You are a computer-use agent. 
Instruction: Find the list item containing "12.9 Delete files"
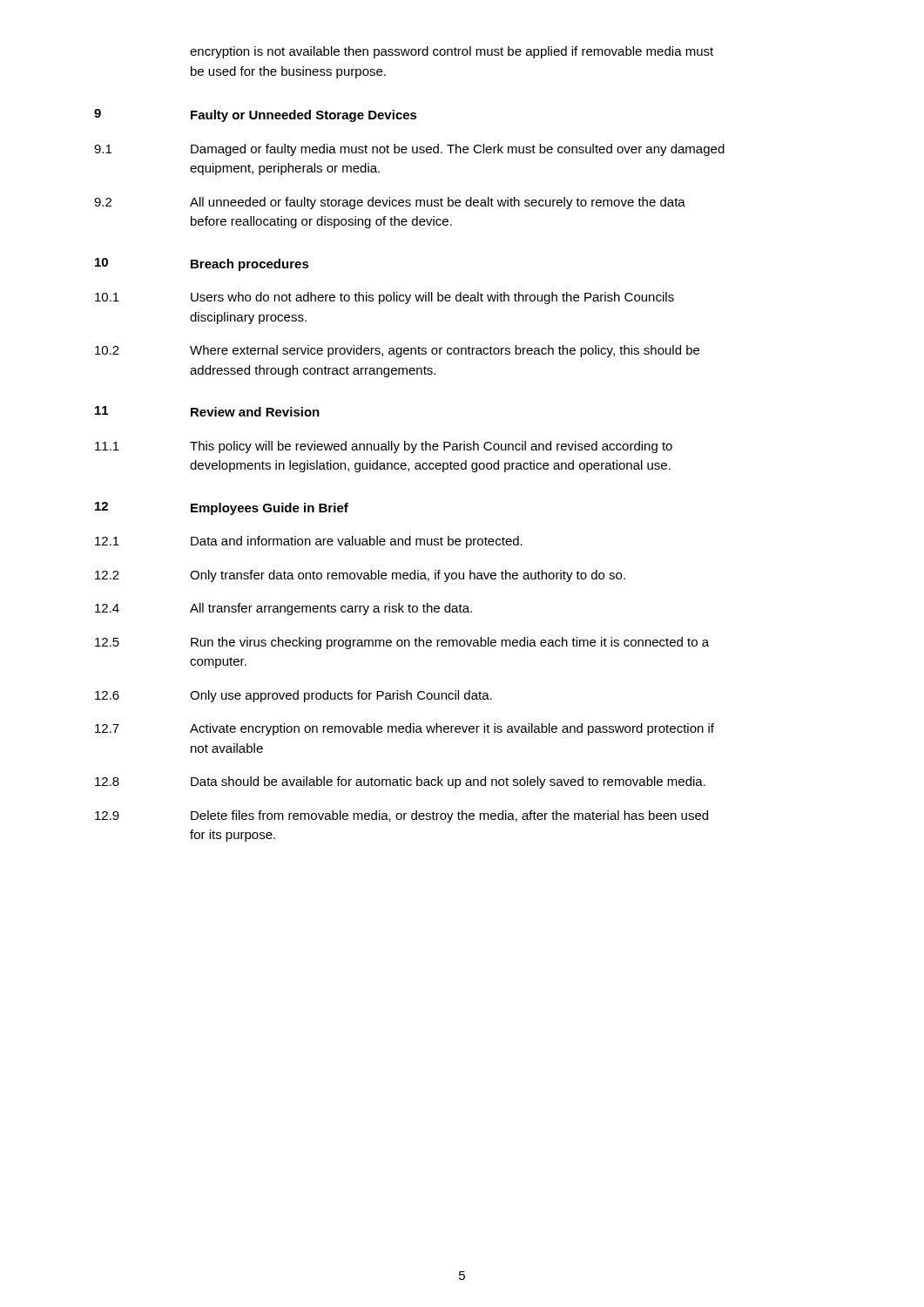click(402, 825)
